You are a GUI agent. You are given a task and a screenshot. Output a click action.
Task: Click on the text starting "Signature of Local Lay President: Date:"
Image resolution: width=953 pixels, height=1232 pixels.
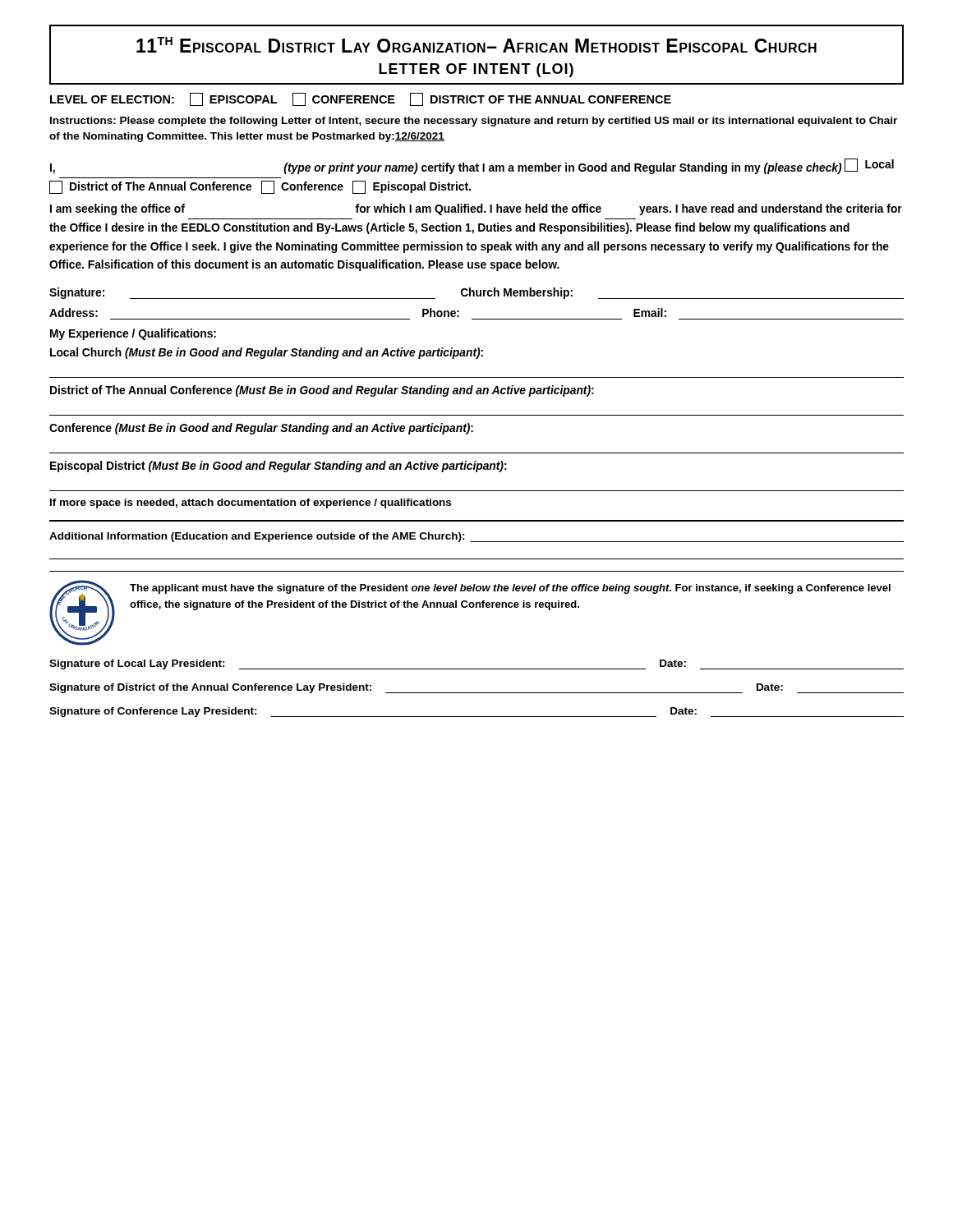(x=476, y=662)
